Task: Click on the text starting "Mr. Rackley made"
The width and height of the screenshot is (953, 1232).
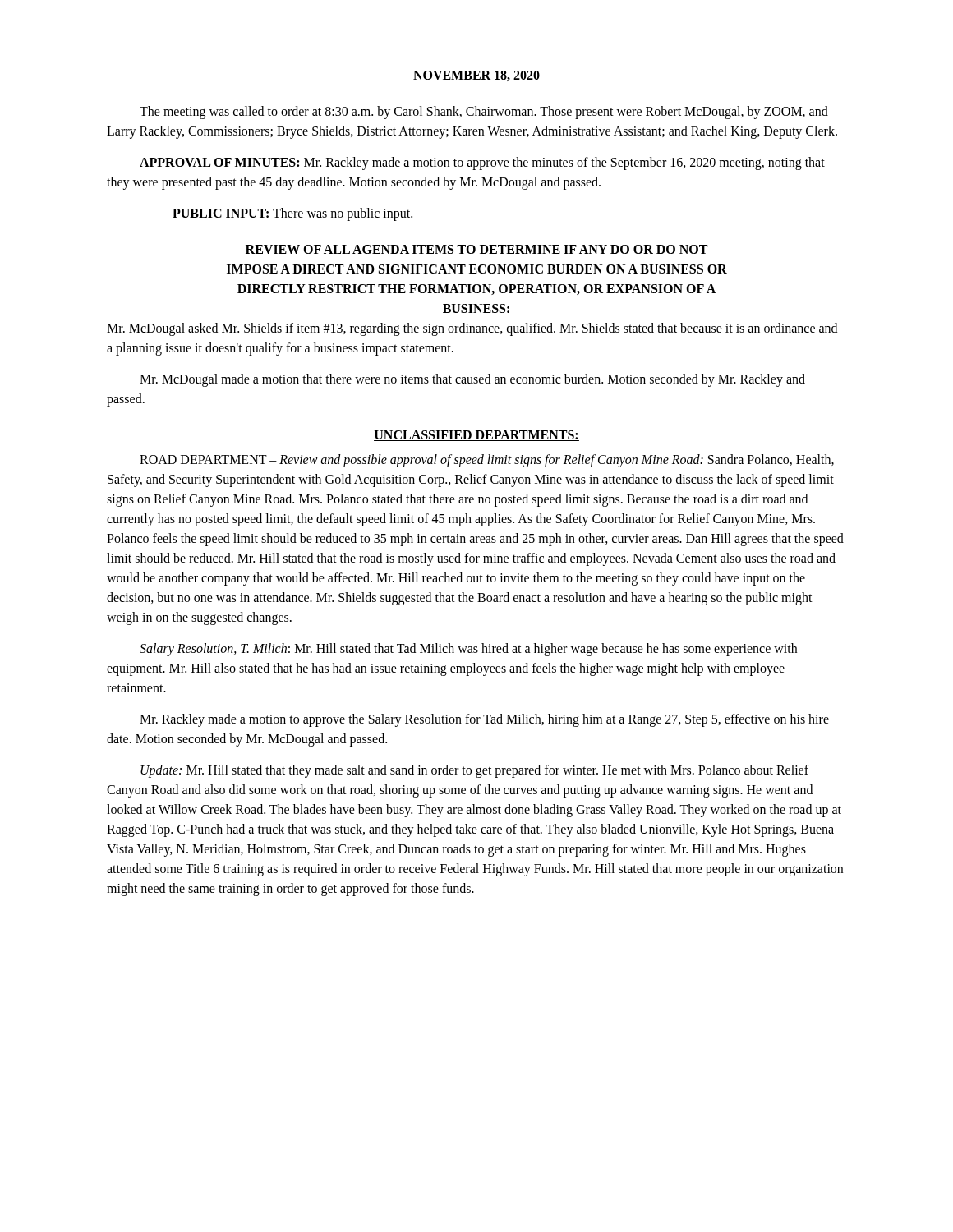Action: [468, 729]
